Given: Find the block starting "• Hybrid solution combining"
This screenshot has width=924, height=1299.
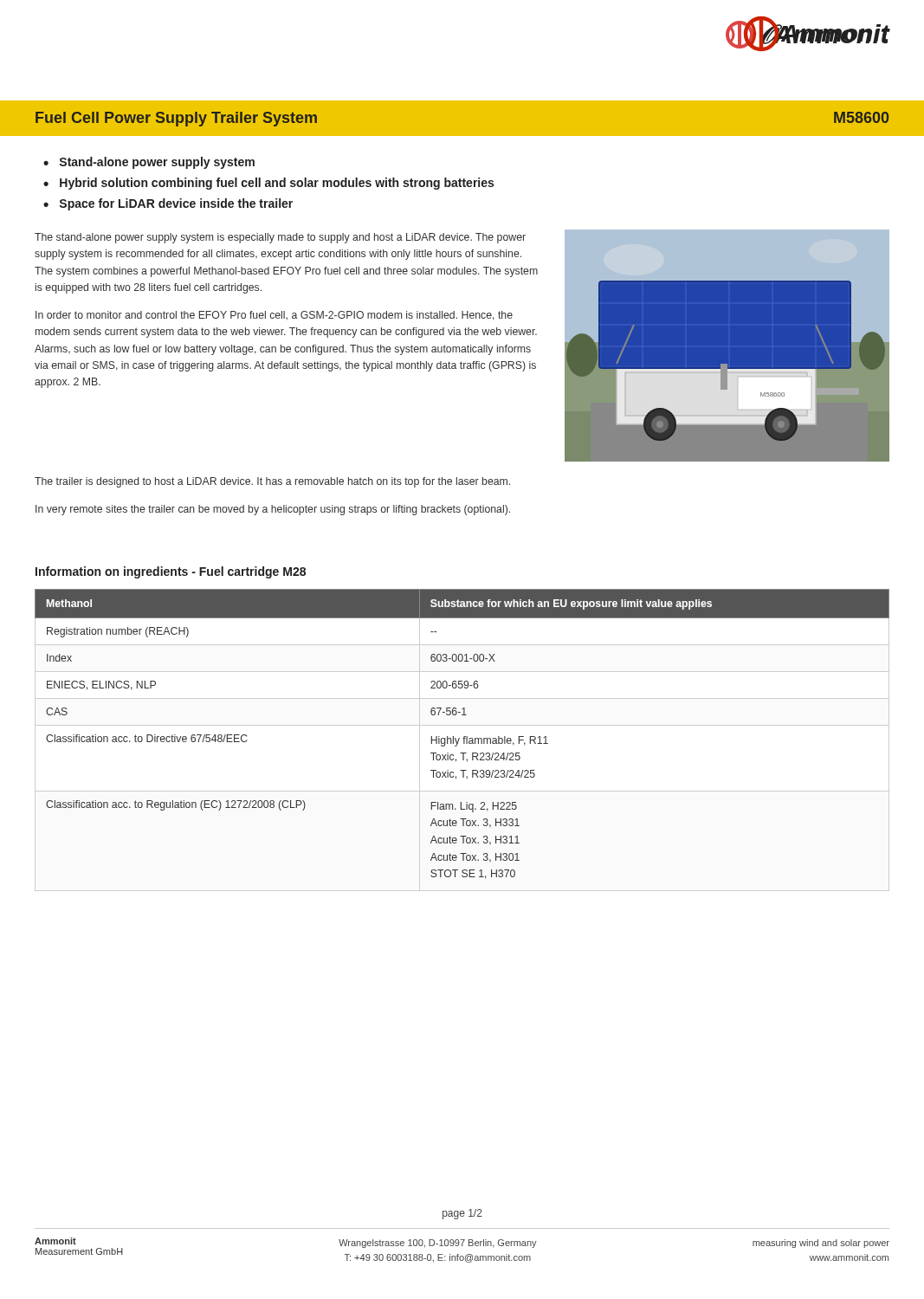Looking at the screenshot, I should click(x=269, y=183).
